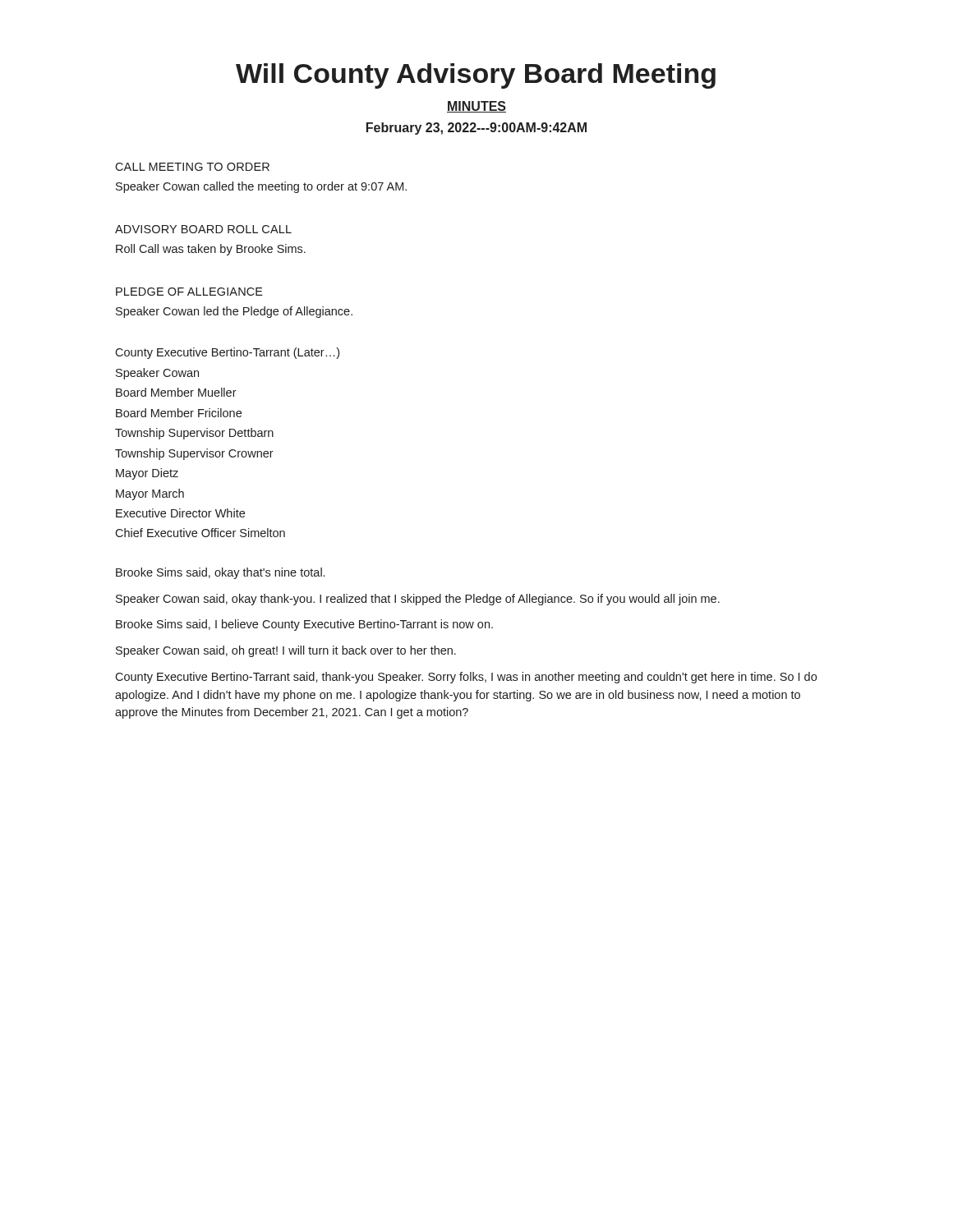Click where it says "Mayor Dietz"
This screenshot has width=953, height=1232.
tap(147, 473)
